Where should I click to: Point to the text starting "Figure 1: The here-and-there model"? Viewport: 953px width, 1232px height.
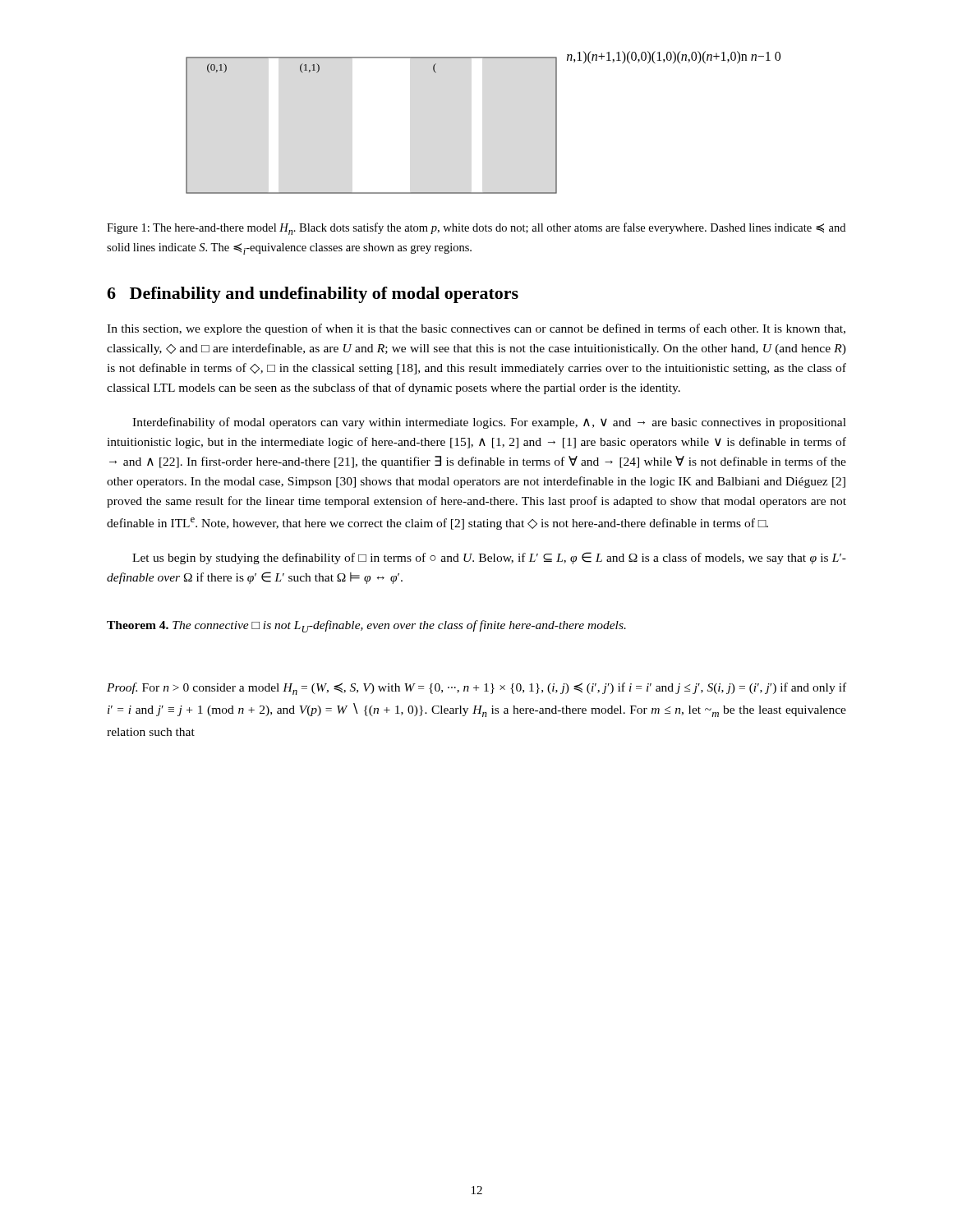[x=476, y=239]
